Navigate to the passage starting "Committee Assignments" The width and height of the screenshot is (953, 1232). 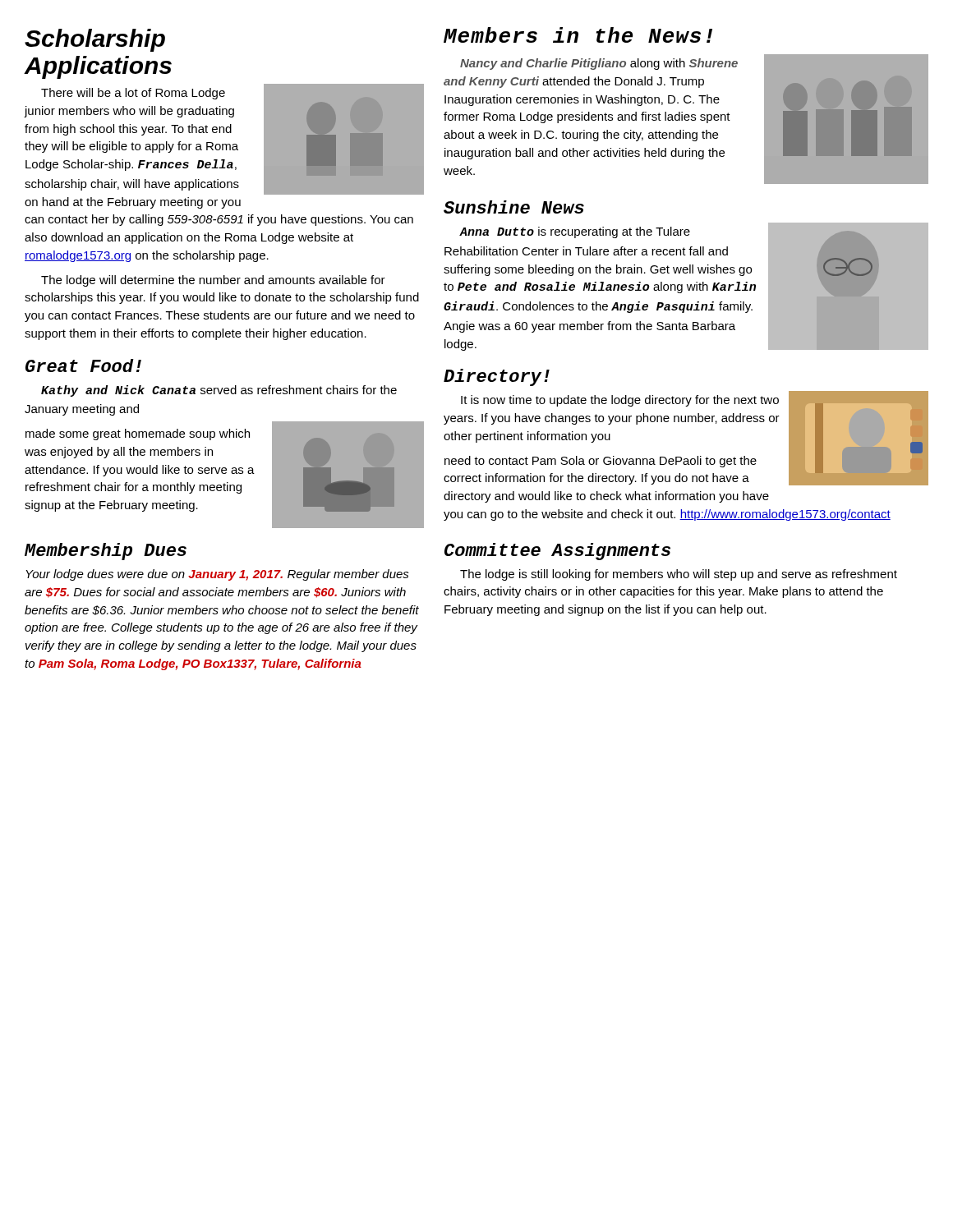(x=557, y=552)
